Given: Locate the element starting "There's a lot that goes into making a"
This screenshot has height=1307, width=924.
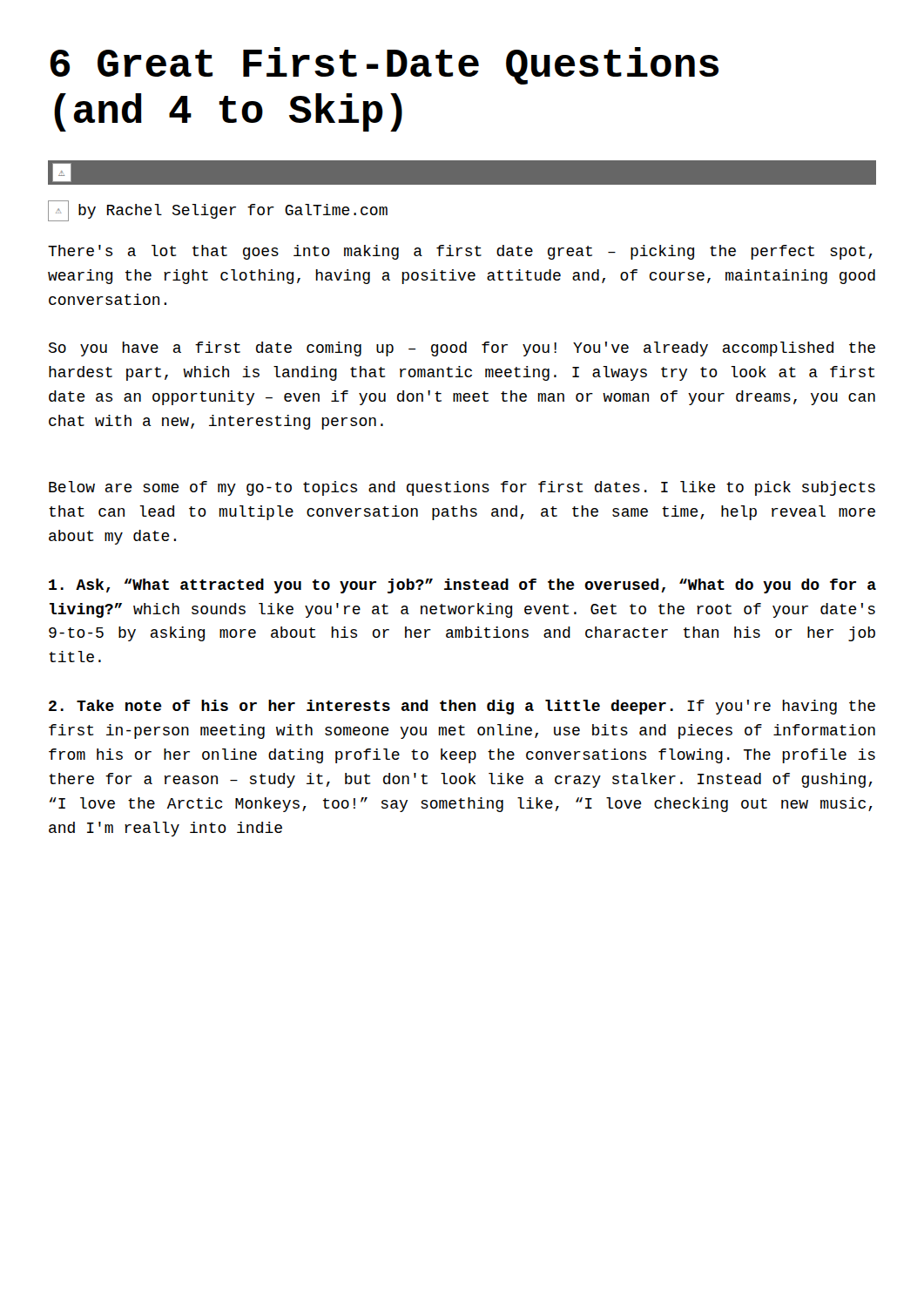Looking at the screenshot, I should 462,276.
